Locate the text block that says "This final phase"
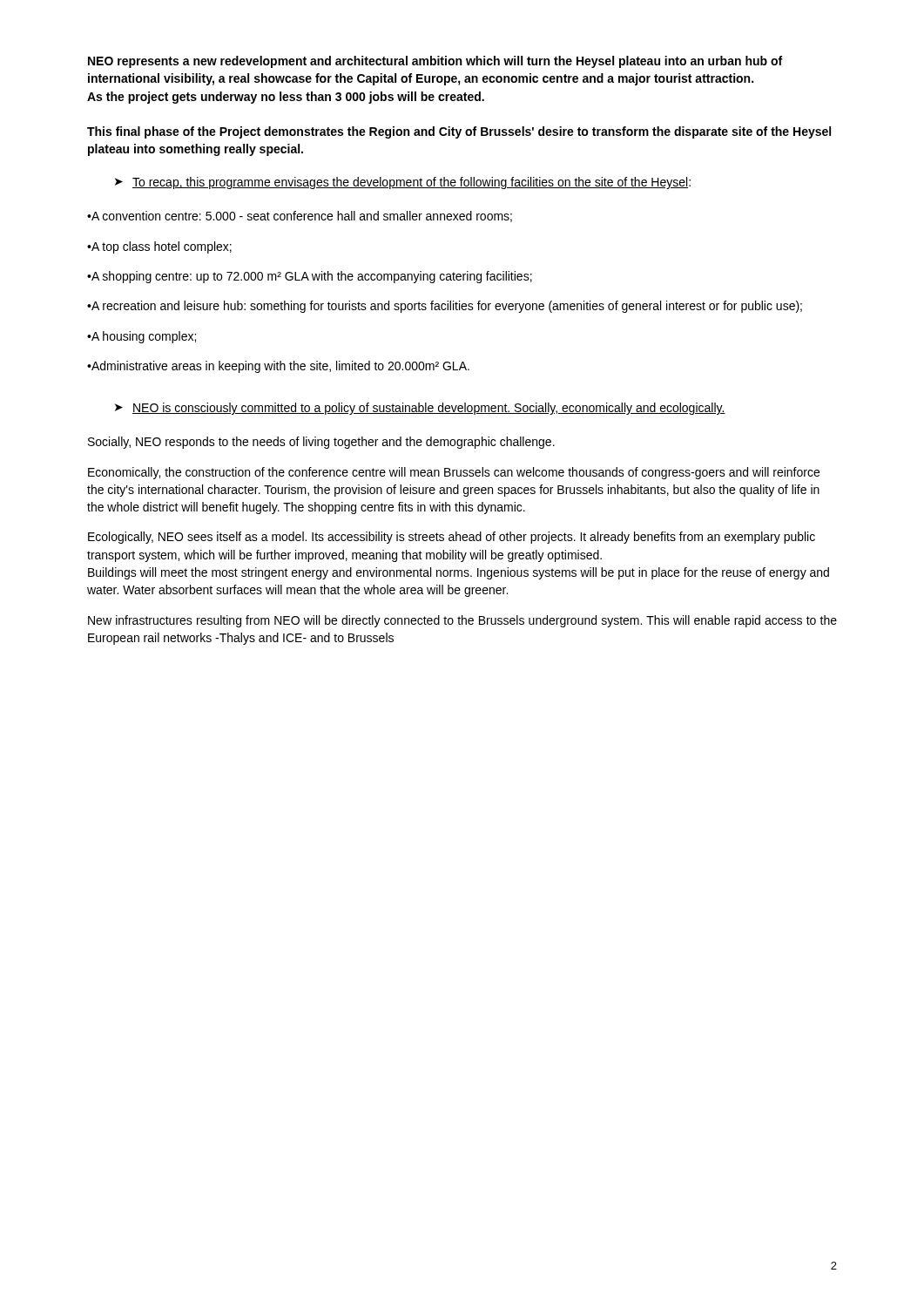Image resolution: width=924 pixels, height=1307 pixels. tap(460, 140)
